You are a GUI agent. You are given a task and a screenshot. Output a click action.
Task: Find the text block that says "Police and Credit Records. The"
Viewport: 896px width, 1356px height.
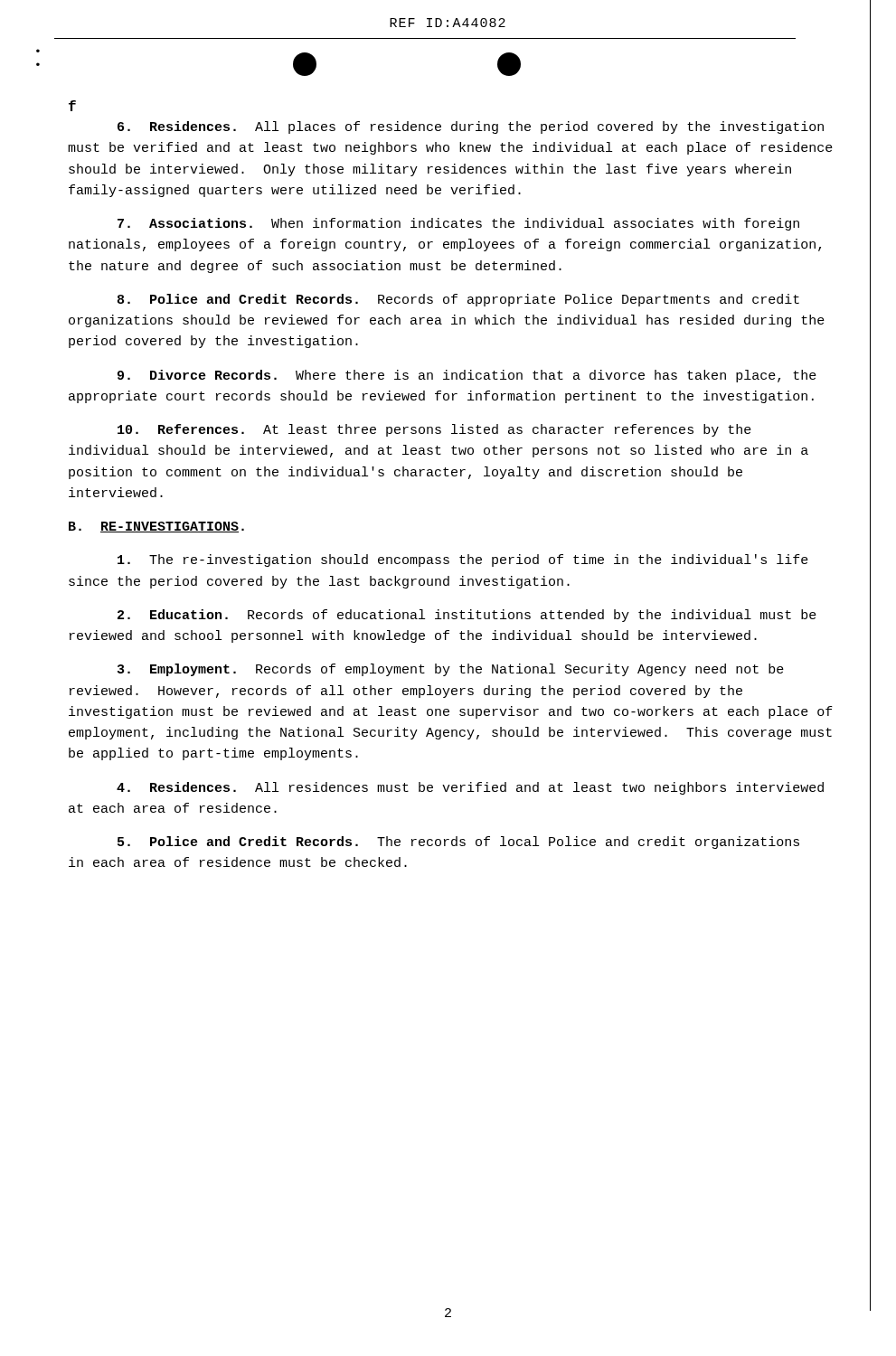coord(434,853)
